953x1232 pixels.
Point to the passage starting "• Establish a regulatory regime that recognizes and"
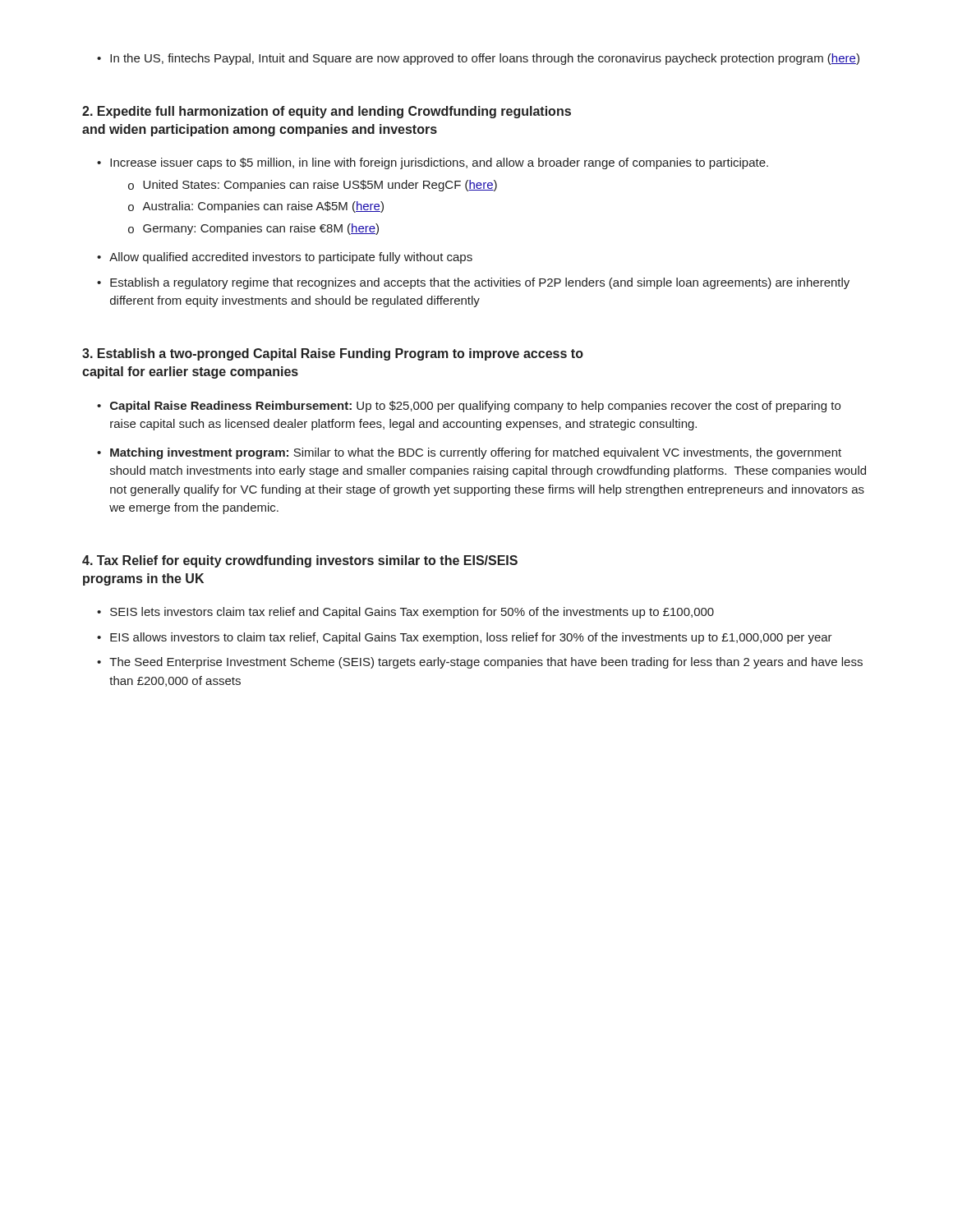[x=484, y=292]
